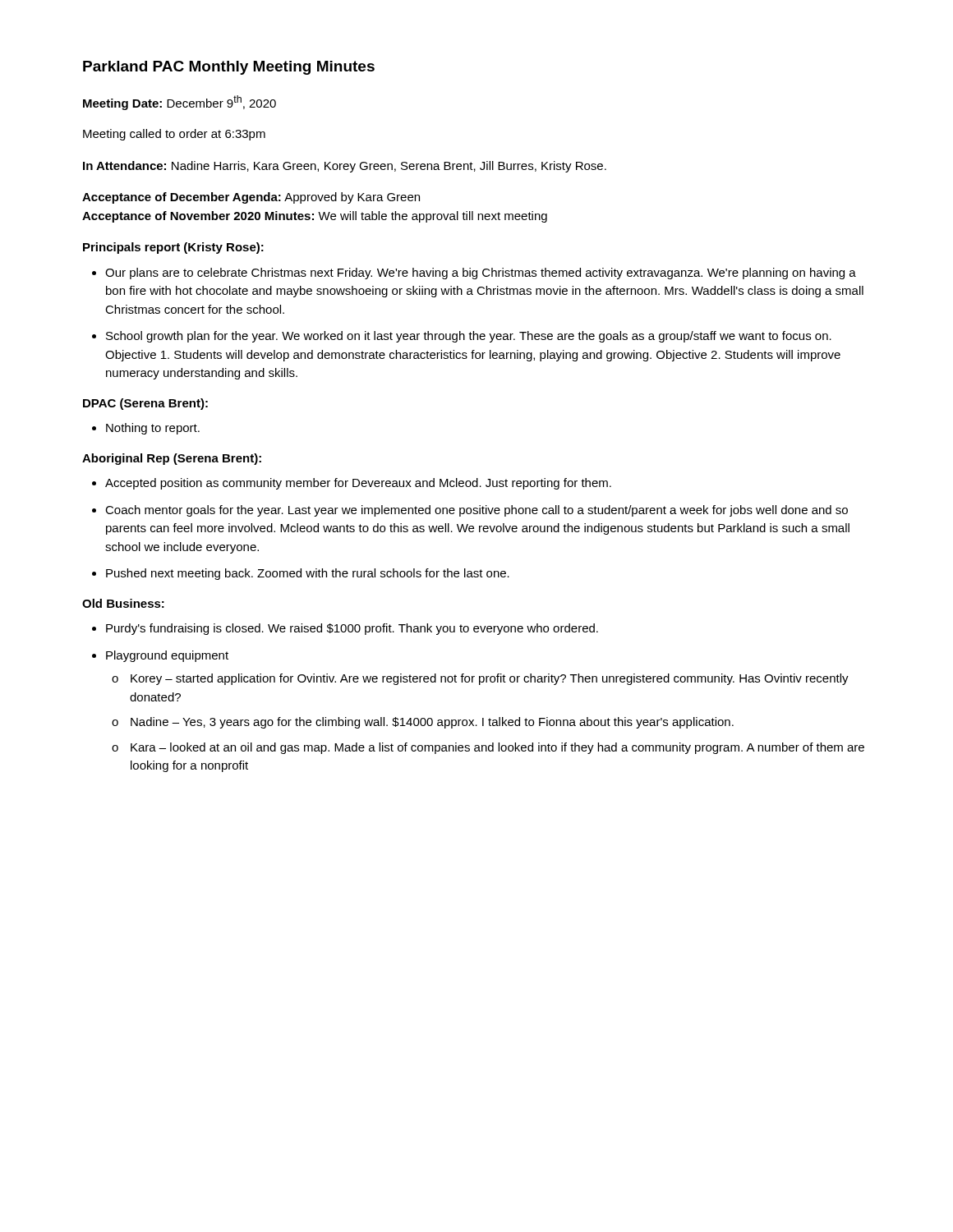Find the text block starting "Principals report (Kristy"
The width and height of the screenshot is (953, 1232).
(173, 247)
